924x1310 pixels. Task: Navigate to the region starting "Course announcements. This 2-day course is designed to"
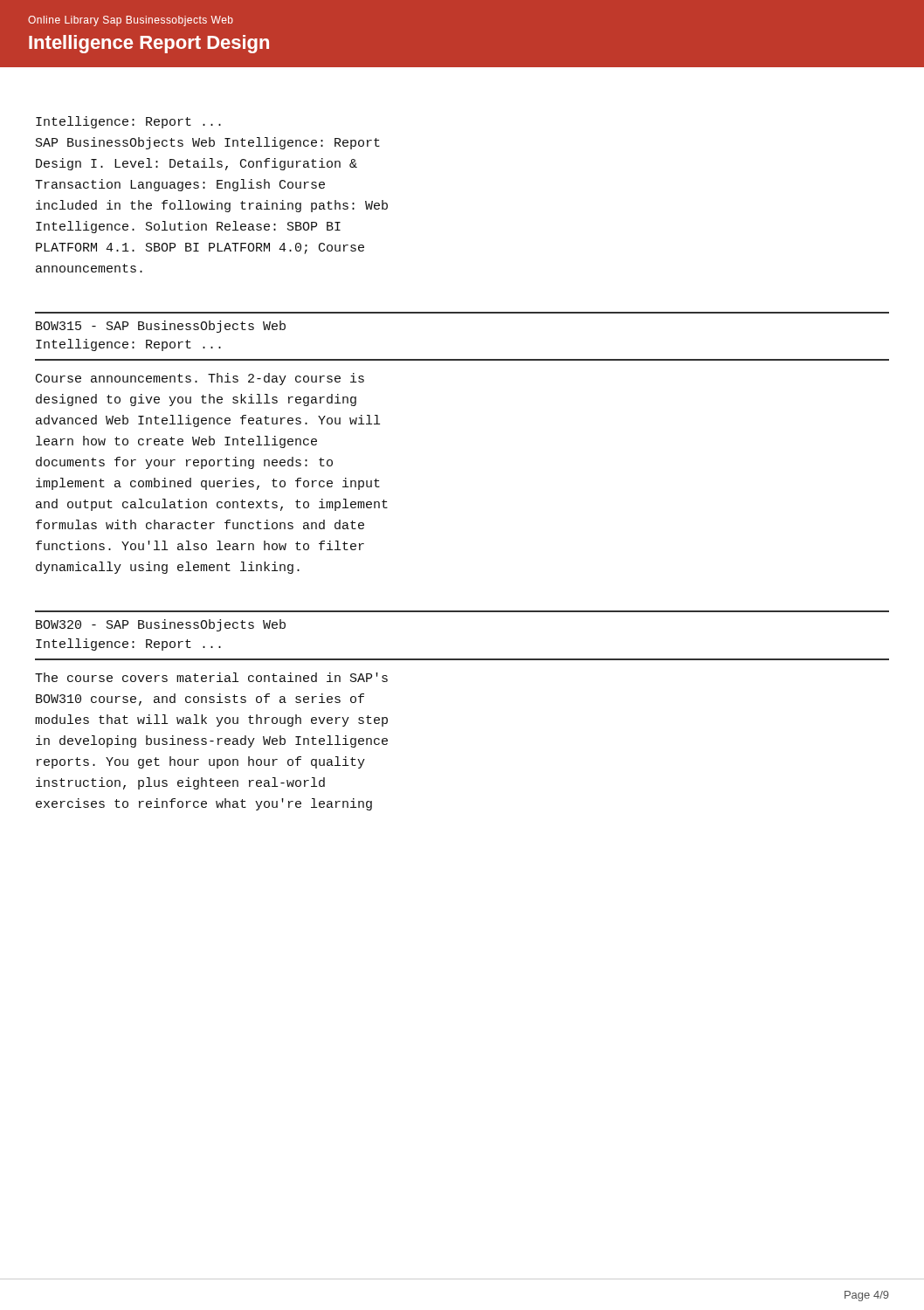212,474
